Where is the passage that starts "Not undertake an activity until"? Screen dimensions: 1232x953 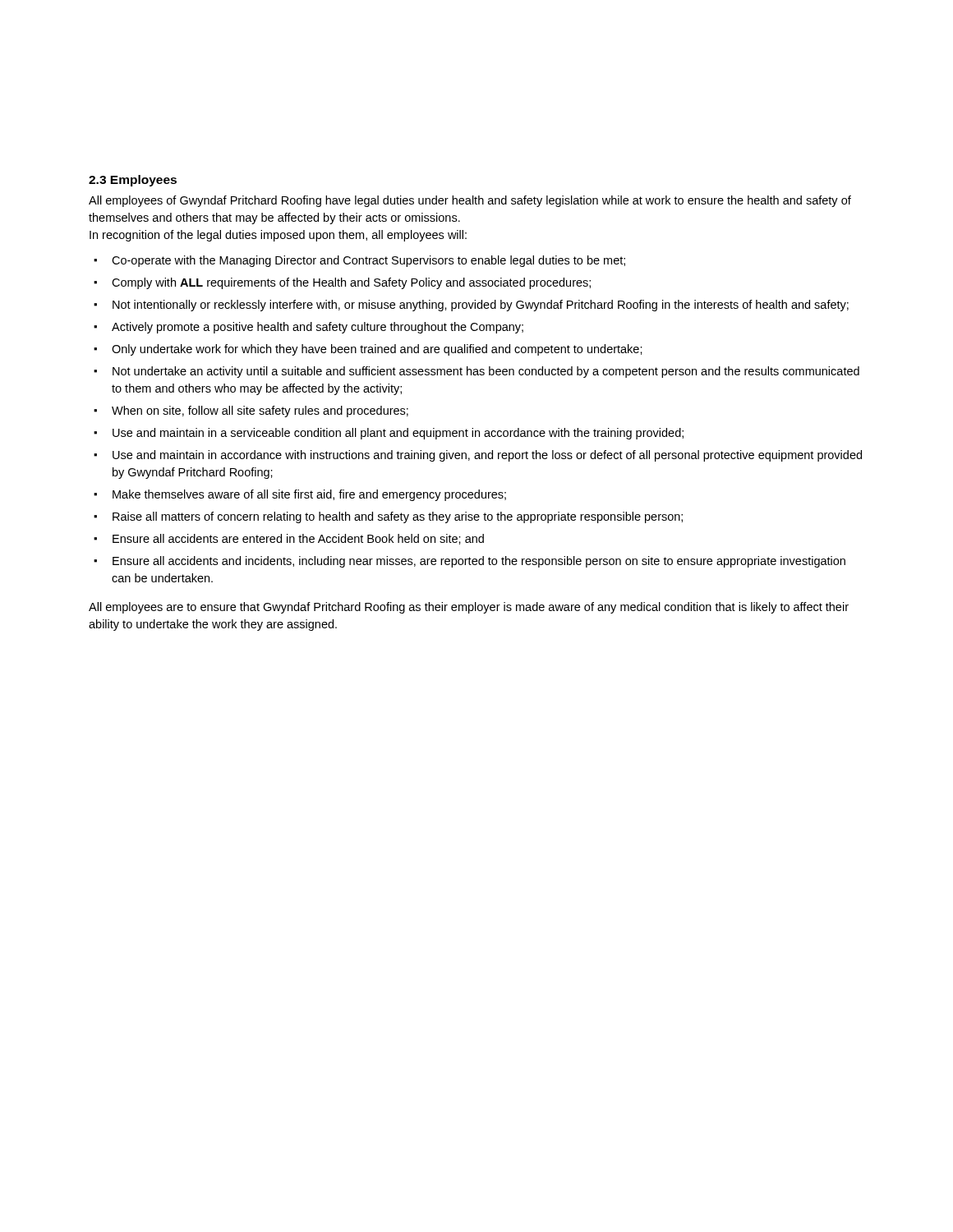486,380
